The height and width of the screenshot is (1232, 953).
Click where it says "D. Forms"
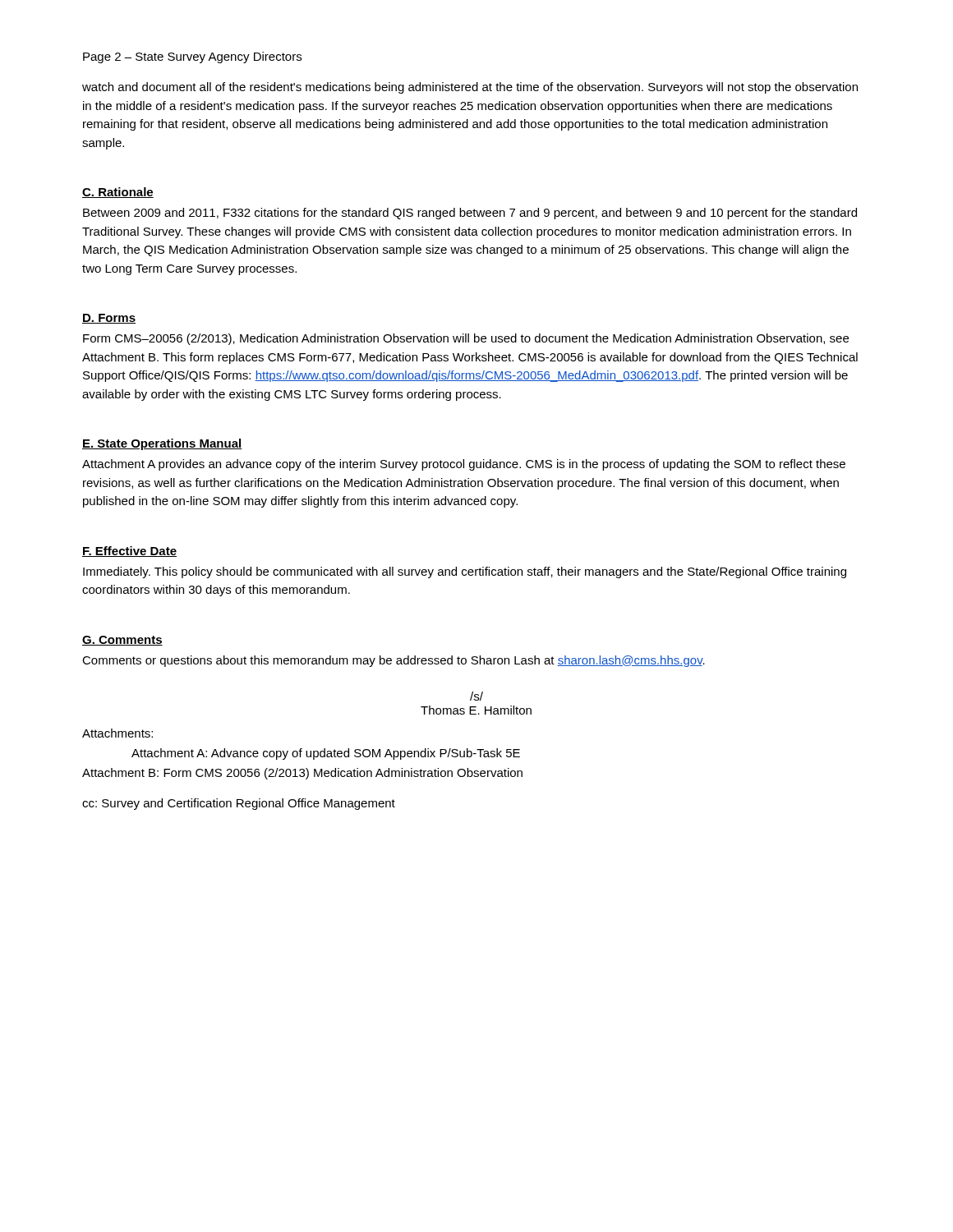coord(109,317)
